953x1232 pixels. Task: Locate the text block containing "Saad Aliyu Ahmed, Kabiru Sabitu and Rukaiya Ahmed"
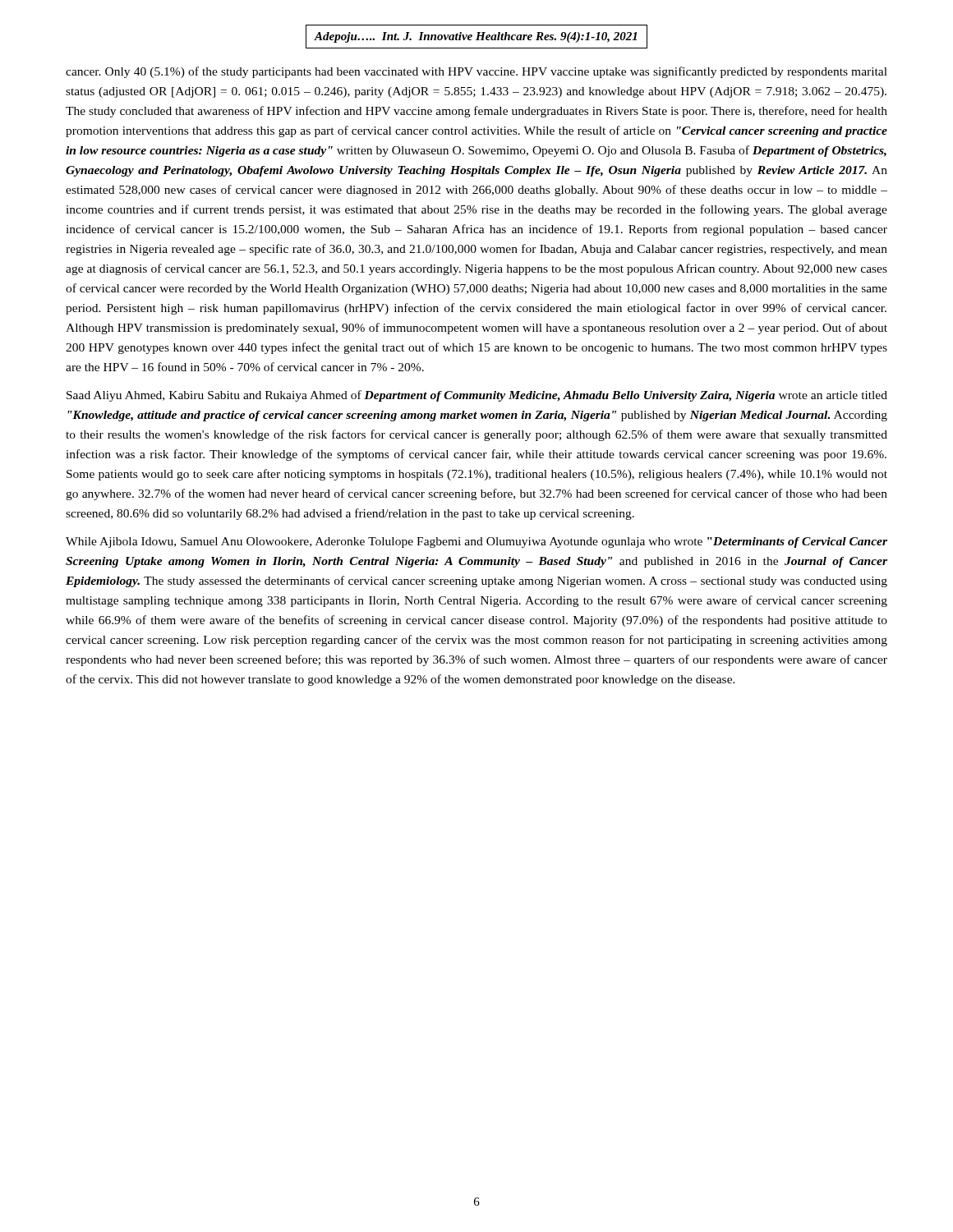pyautogui.click(x=476, y=454)
